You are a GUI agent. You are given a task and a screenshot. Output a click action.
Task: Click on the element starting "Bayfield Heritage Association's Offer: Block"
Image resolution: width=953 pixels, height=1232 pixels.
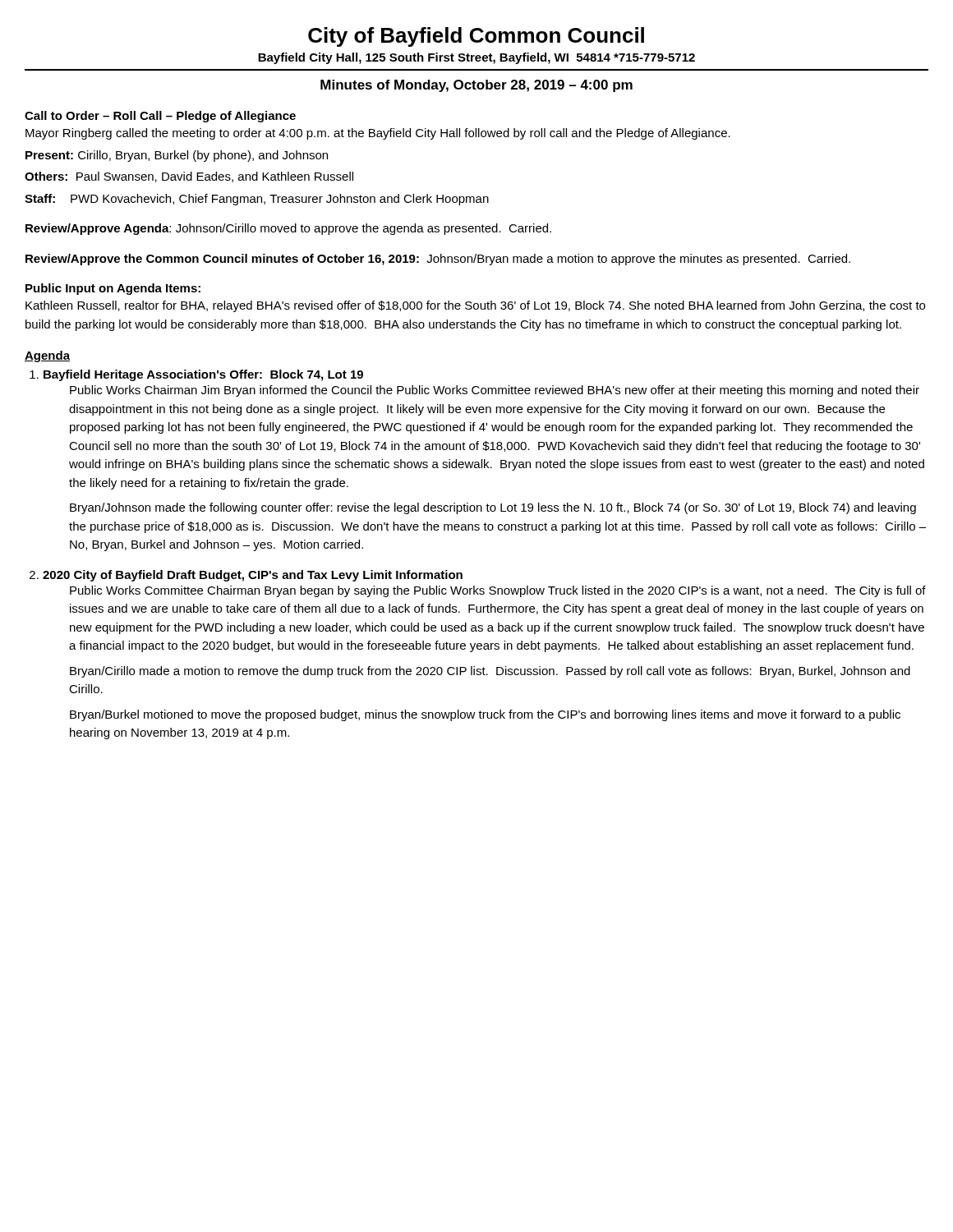[486, 461]
